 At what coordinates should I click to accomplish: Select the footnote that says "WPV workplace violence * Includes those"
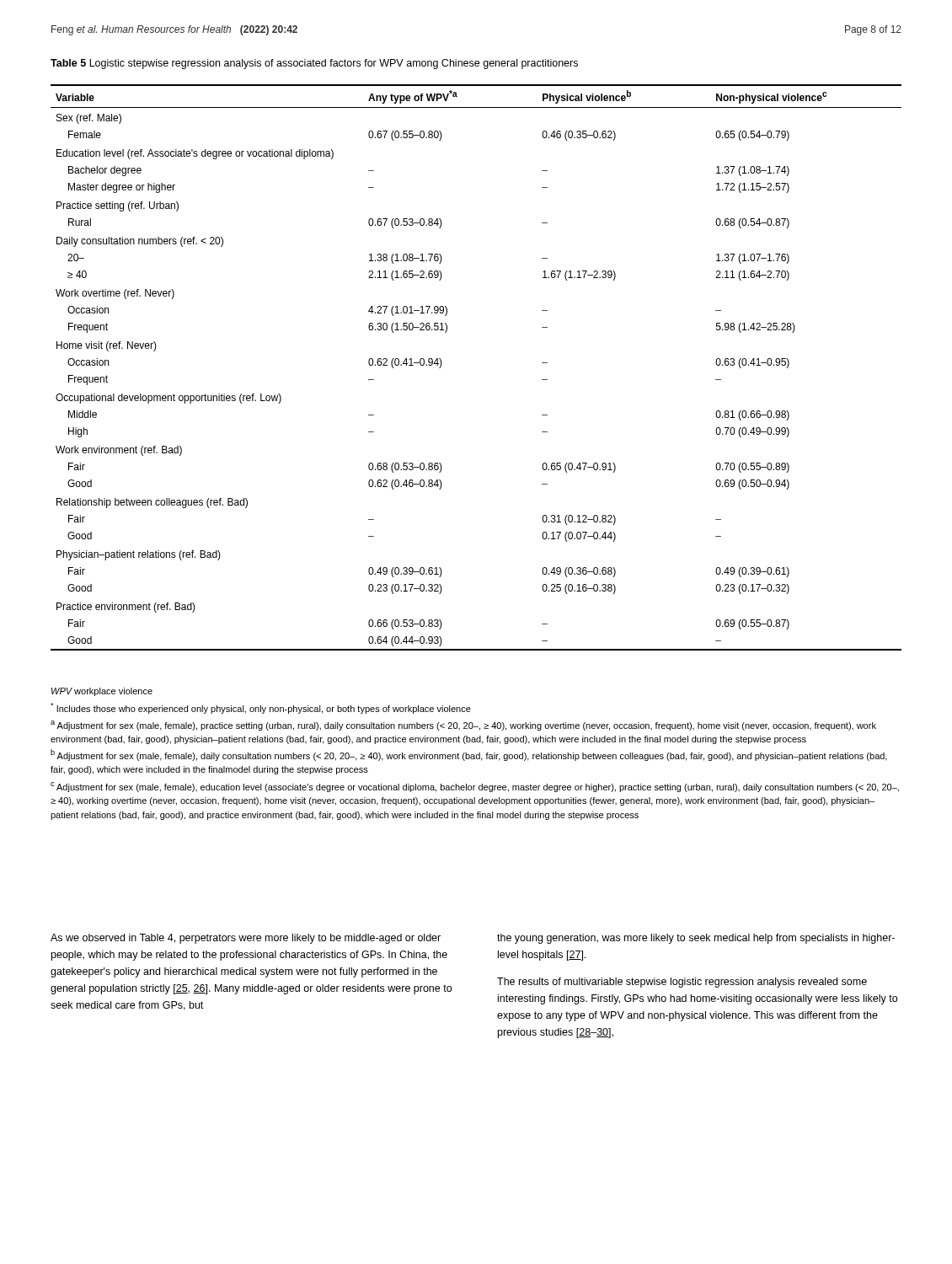[476, 753]
